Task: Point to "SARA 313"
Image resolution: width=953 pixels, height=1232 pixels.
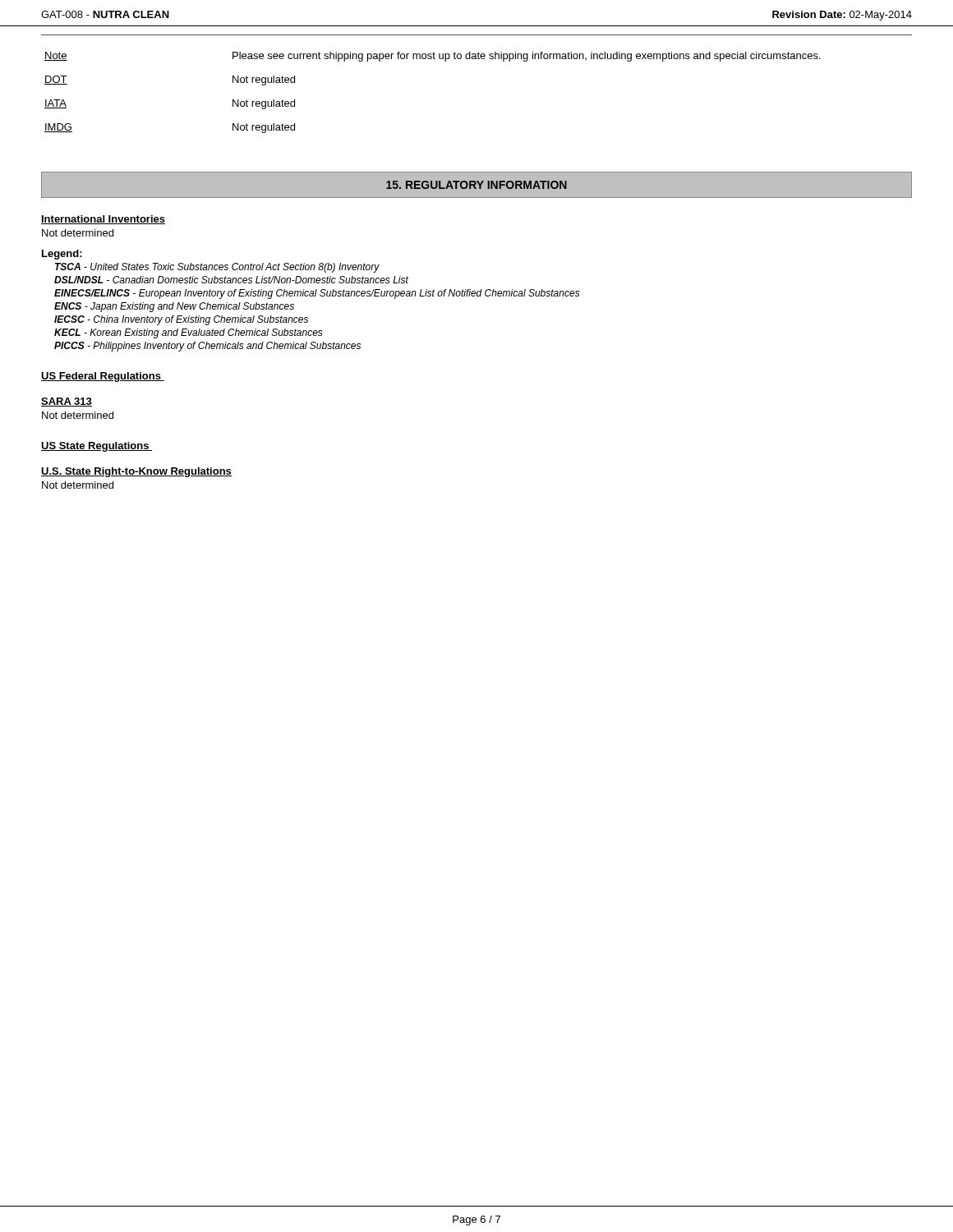Action: 66,401
